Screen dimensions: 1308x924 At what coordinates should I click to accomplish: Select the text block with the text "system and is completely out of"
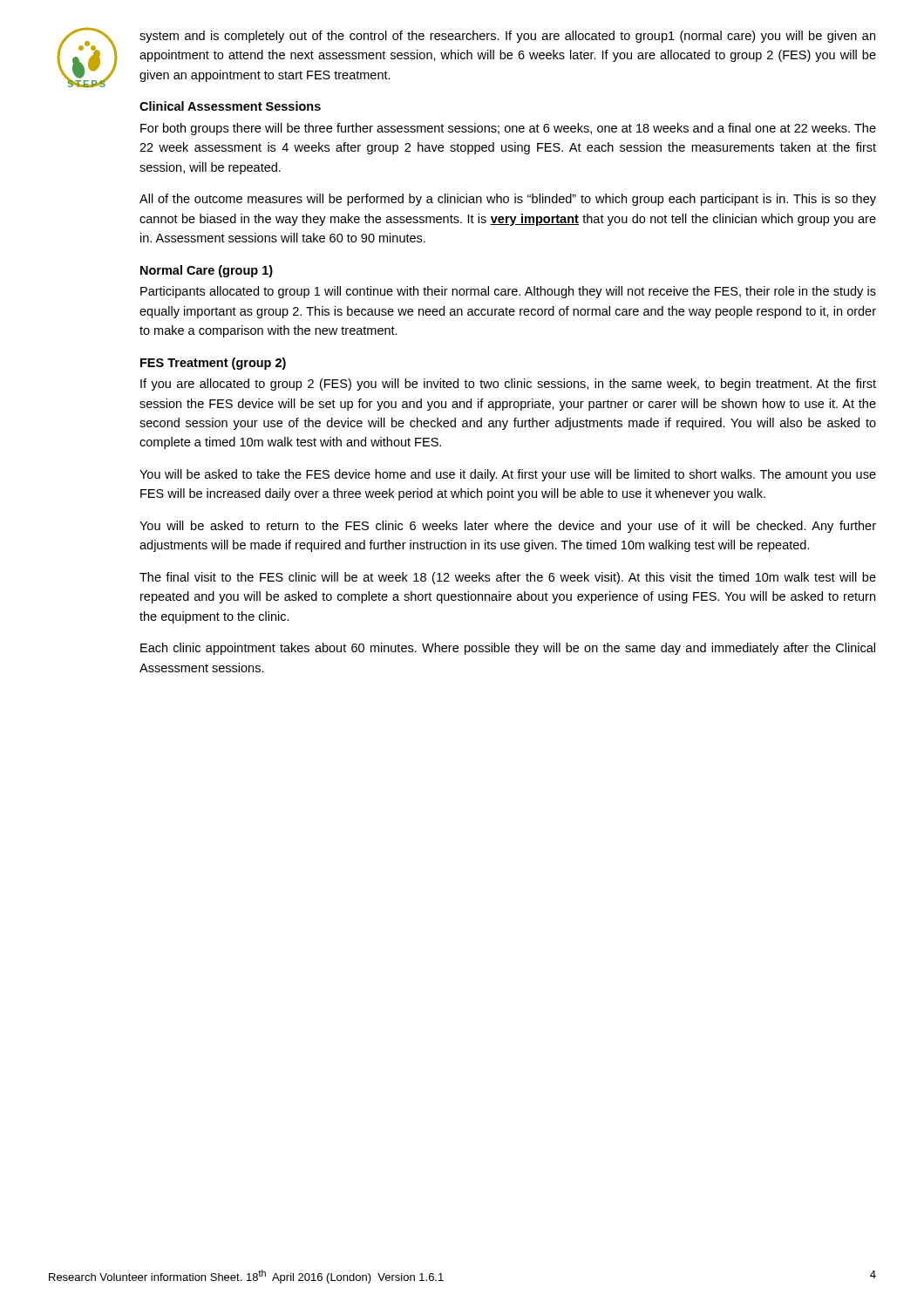pos(508,55)
